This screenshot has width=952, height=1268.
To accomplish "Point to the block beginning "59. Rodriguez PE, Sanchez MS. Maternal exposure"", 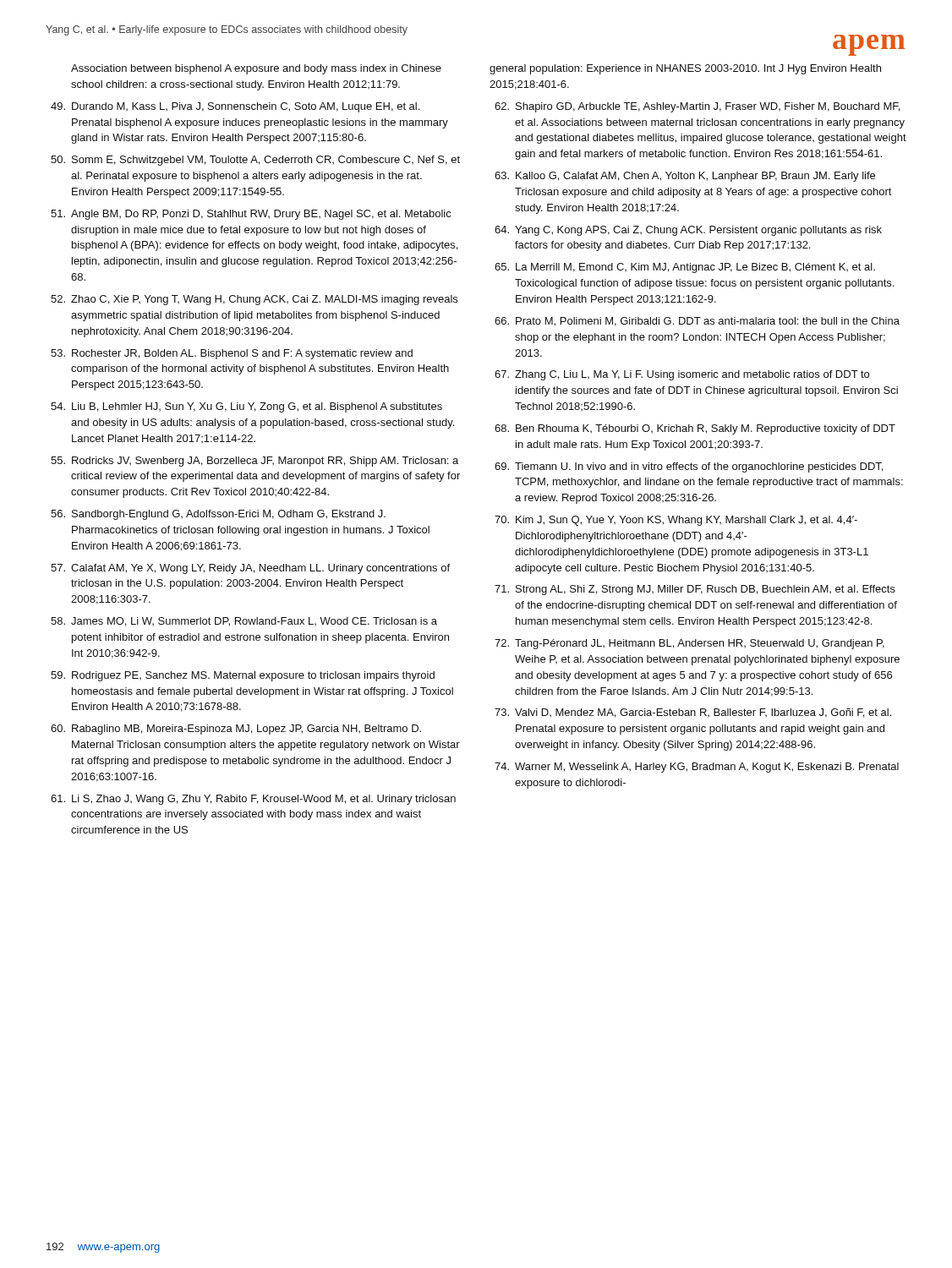I will coord(254,691).
